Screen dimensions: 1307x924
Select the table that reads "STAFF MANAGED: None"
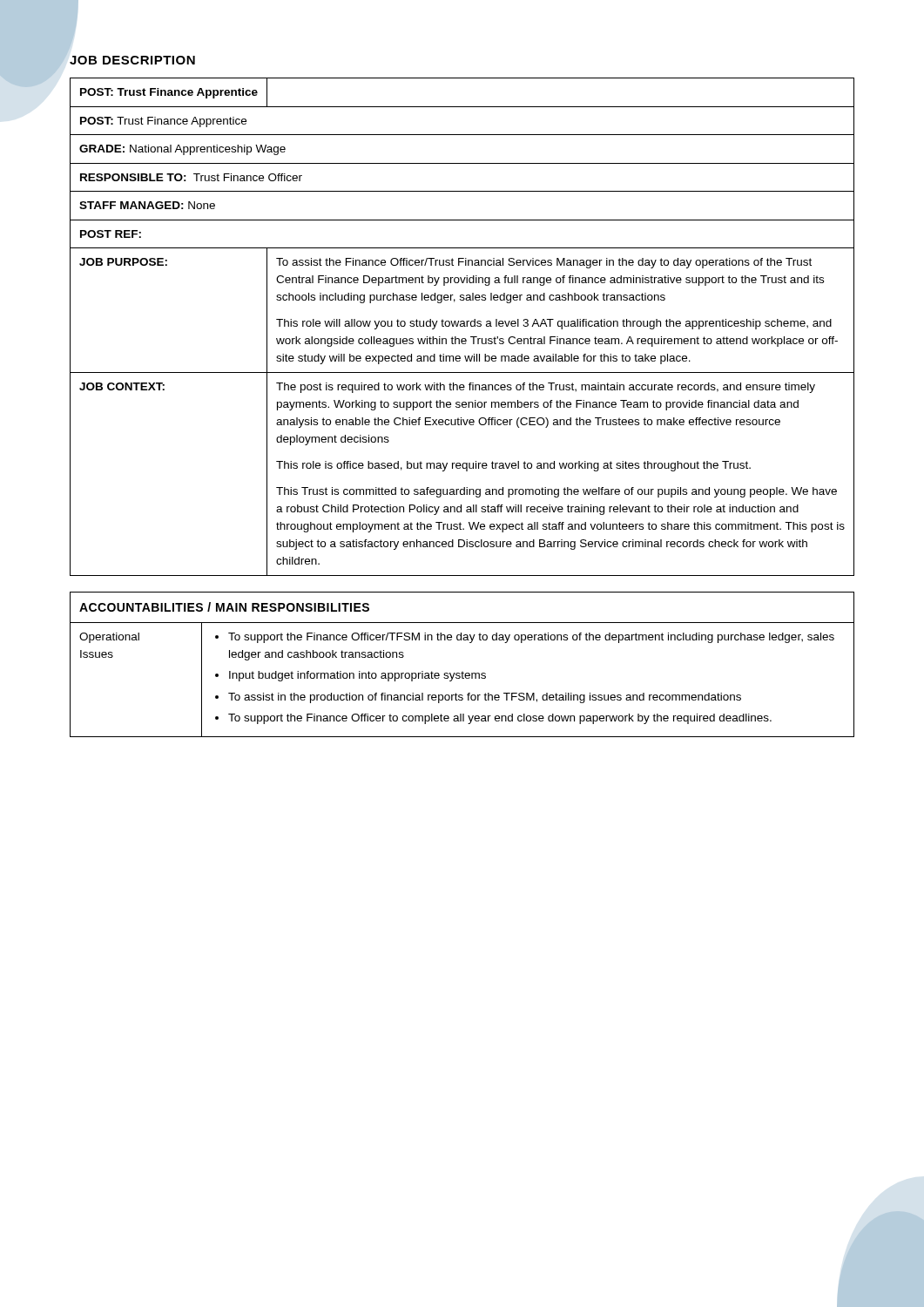462,327
